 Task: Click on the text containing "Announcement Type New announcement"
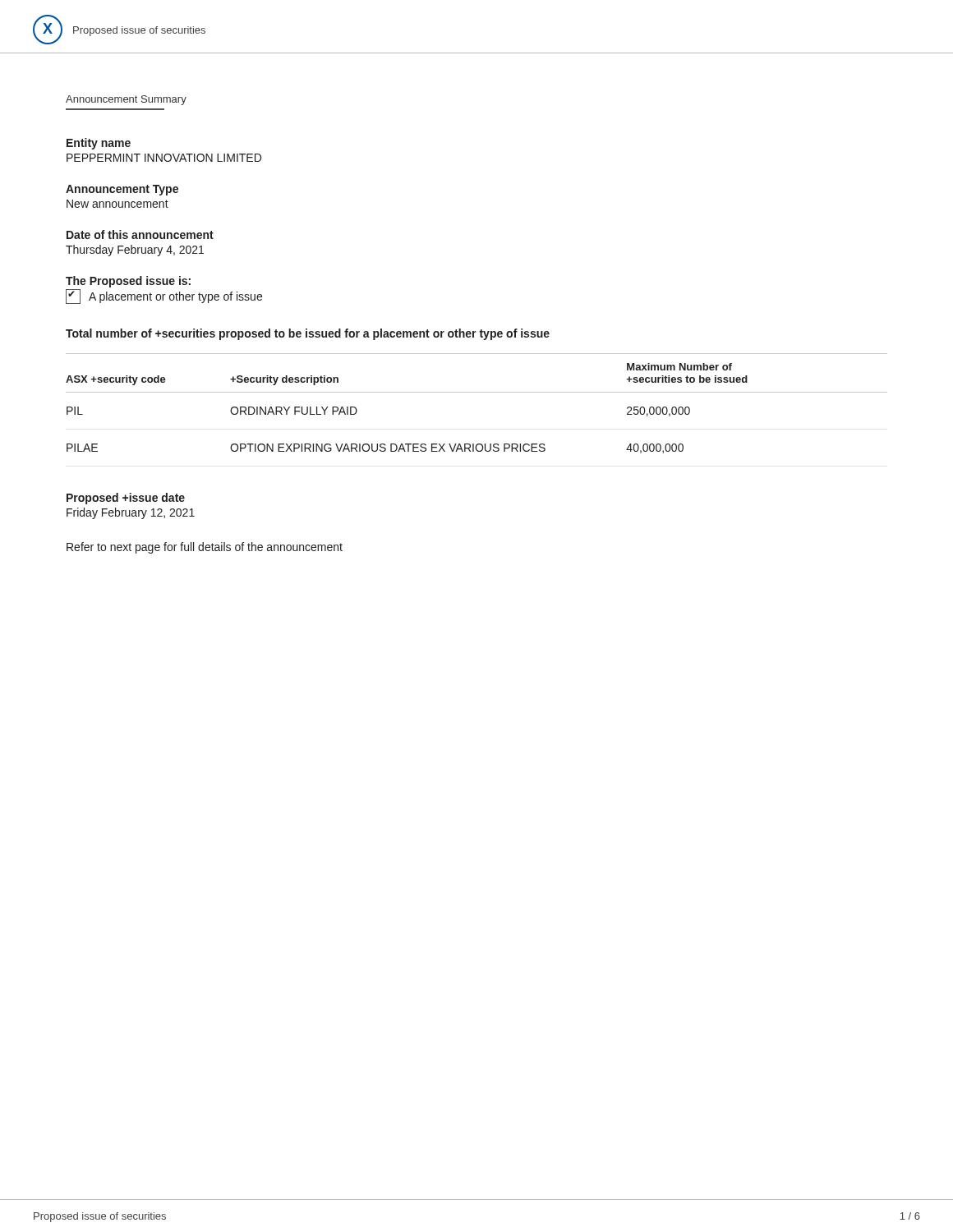pyautogui.click(x=122, y=190)
